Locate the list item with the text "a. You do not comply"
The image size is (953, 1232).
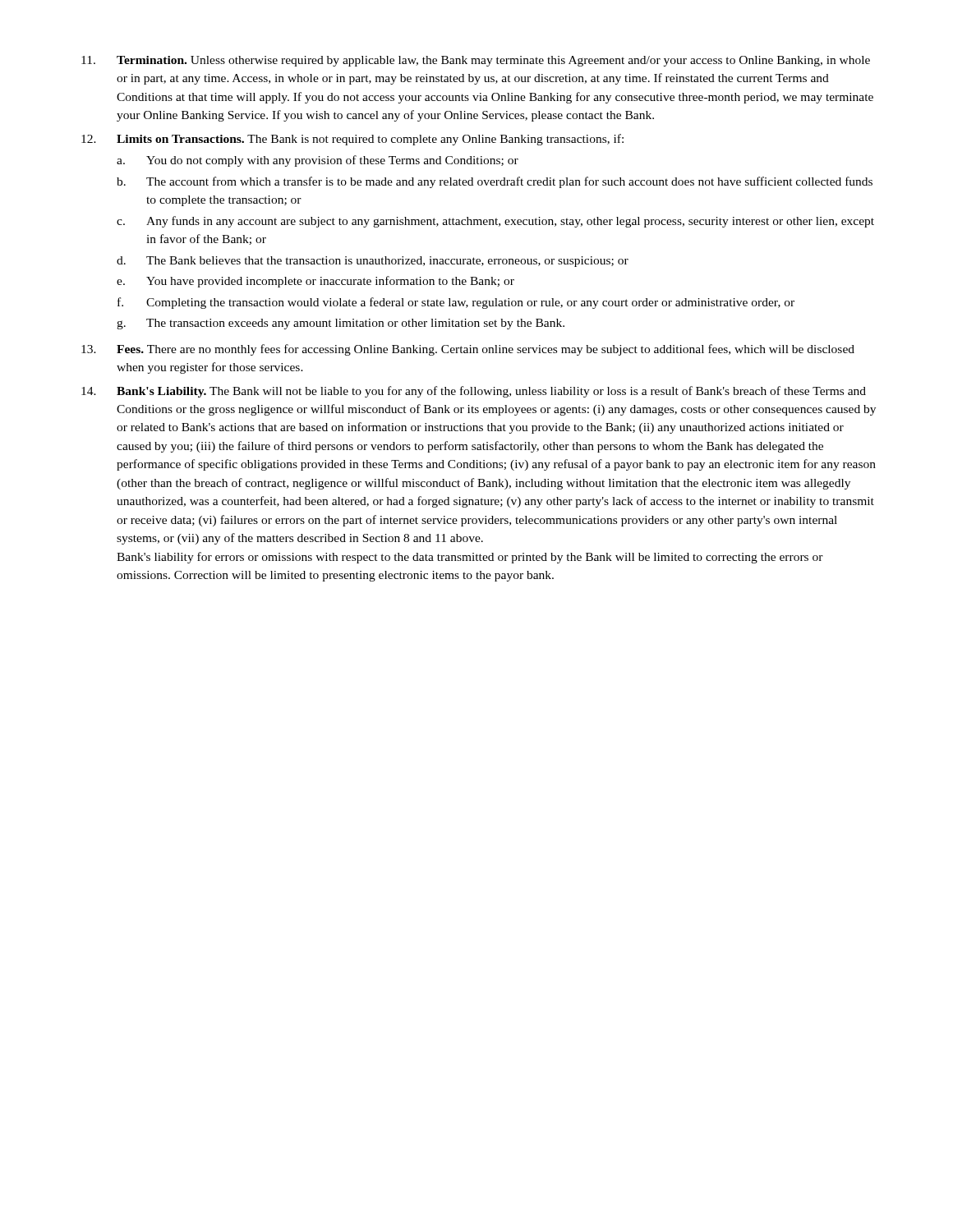pos(498,161)
